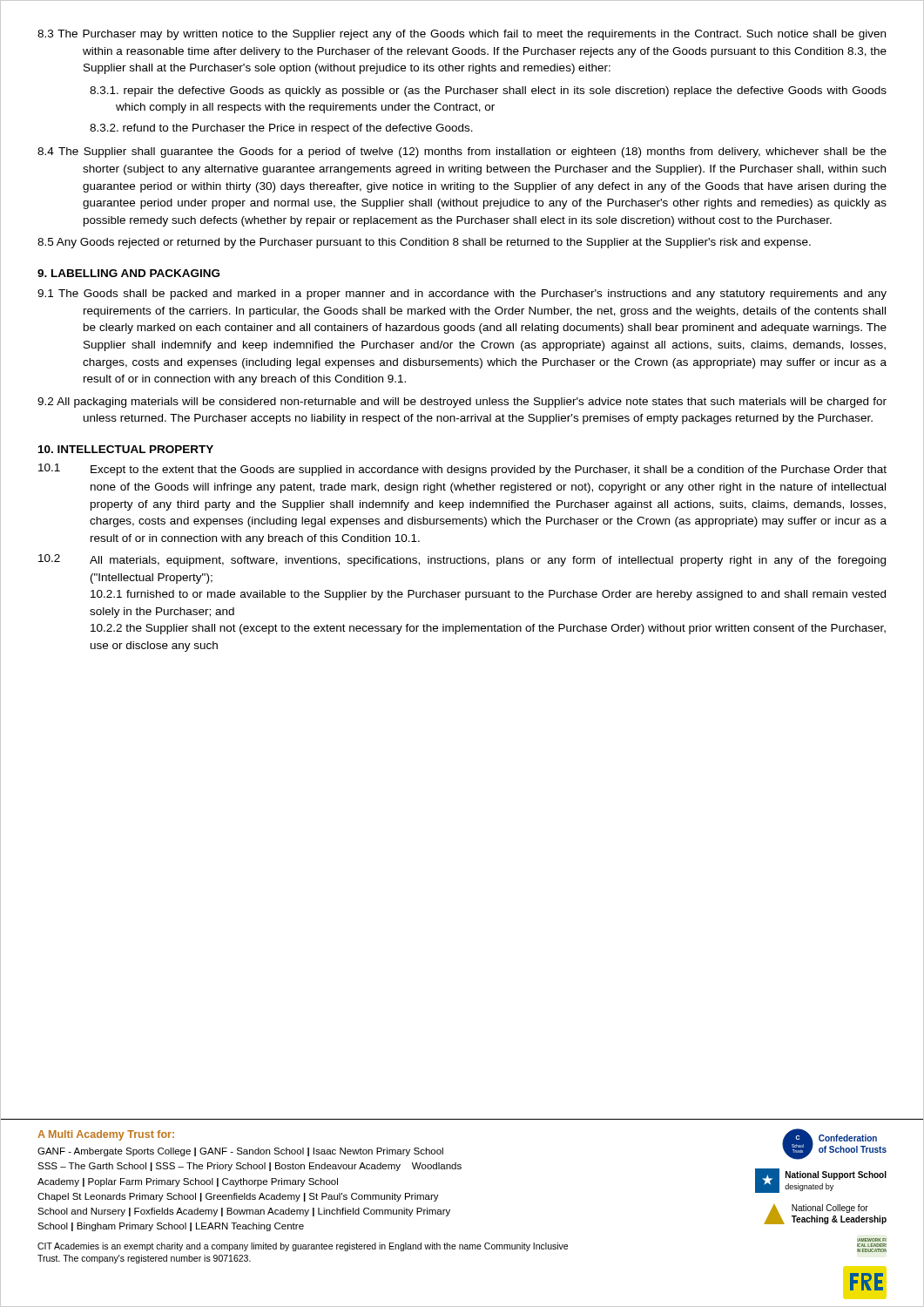Image resolution: width=924 pixels, height=1307 pixels.
Task: Locate the text "9. LABELLING AND PACKAGING"
Action: tap(129, 273)
